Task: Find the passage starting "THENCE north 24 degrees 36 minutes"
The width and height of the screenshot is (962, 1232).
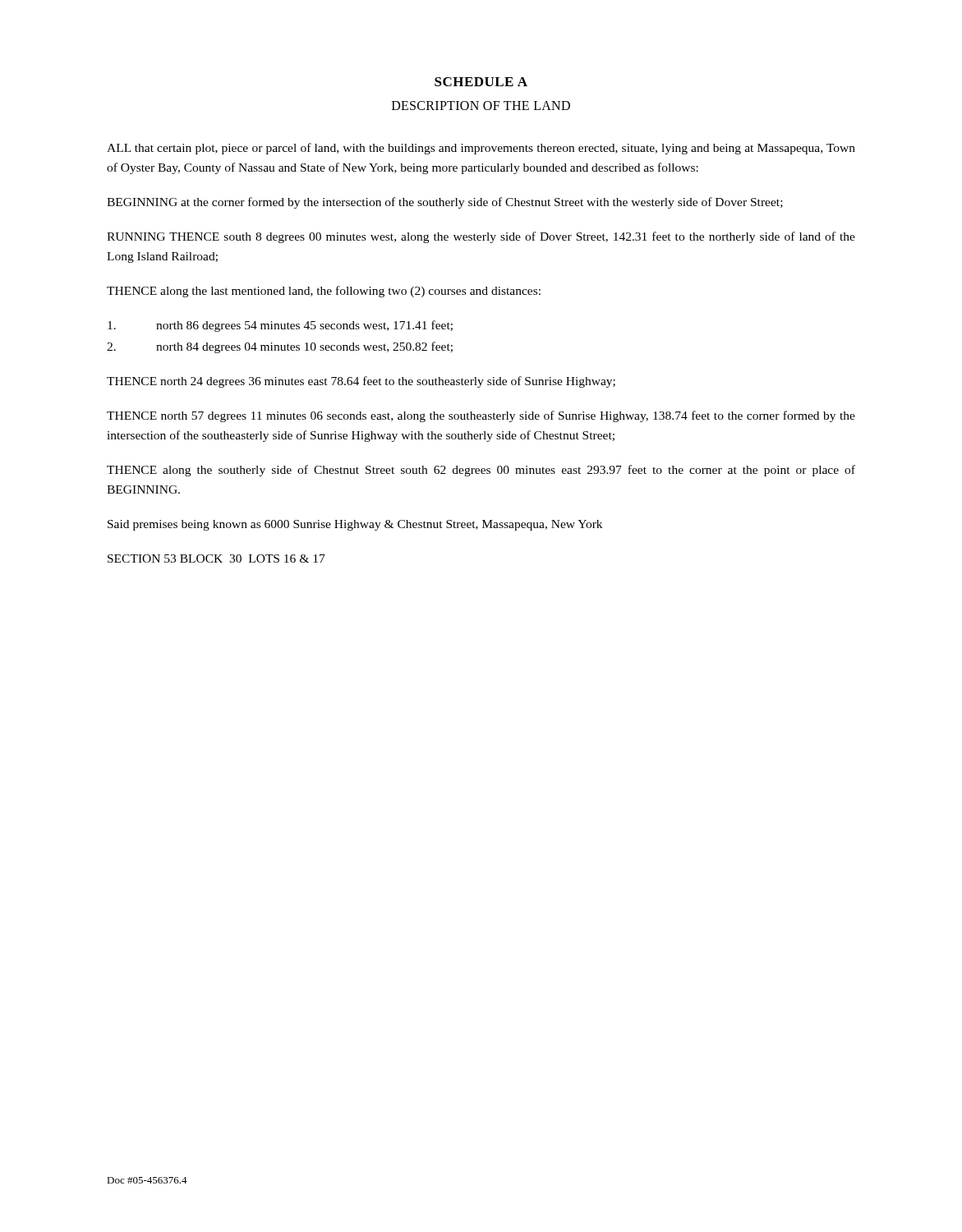Action: click(361, 381)
